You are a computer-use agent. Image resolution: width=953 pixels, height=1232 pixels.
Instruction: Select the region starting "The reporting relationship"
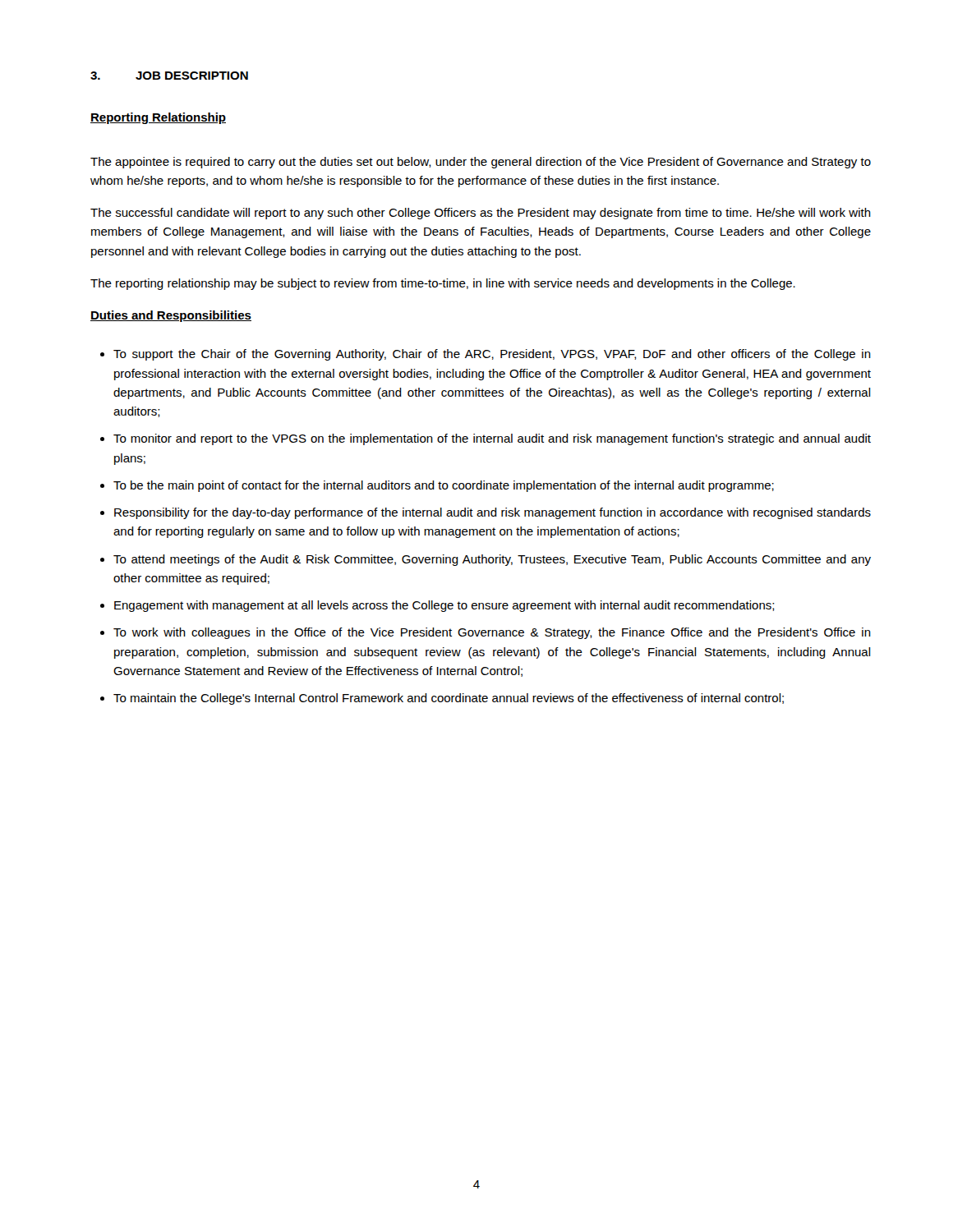(481, 283)
